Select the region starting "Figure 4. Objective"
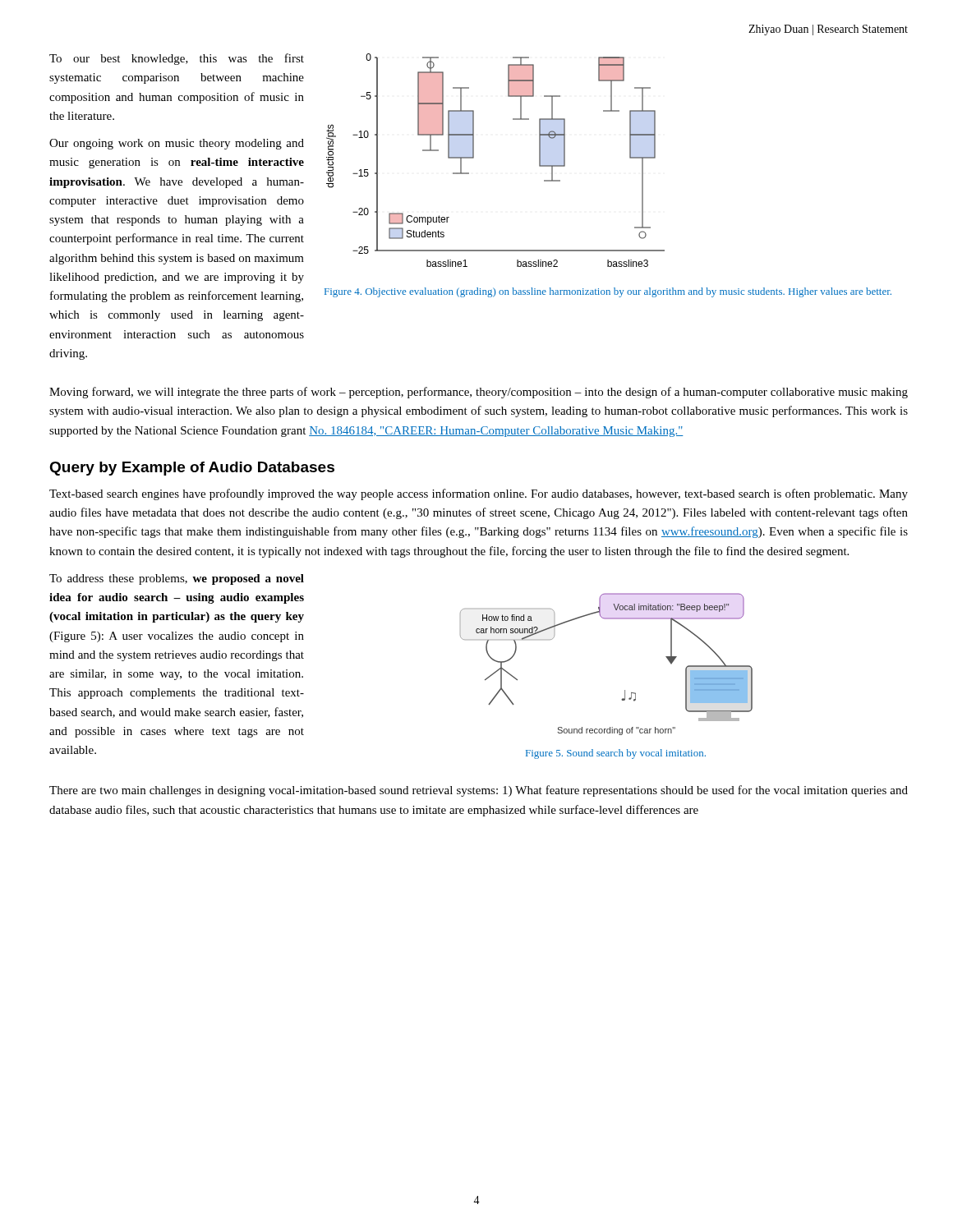The width and height of the screenshot is (953, 1232). (x=608, y=291)
